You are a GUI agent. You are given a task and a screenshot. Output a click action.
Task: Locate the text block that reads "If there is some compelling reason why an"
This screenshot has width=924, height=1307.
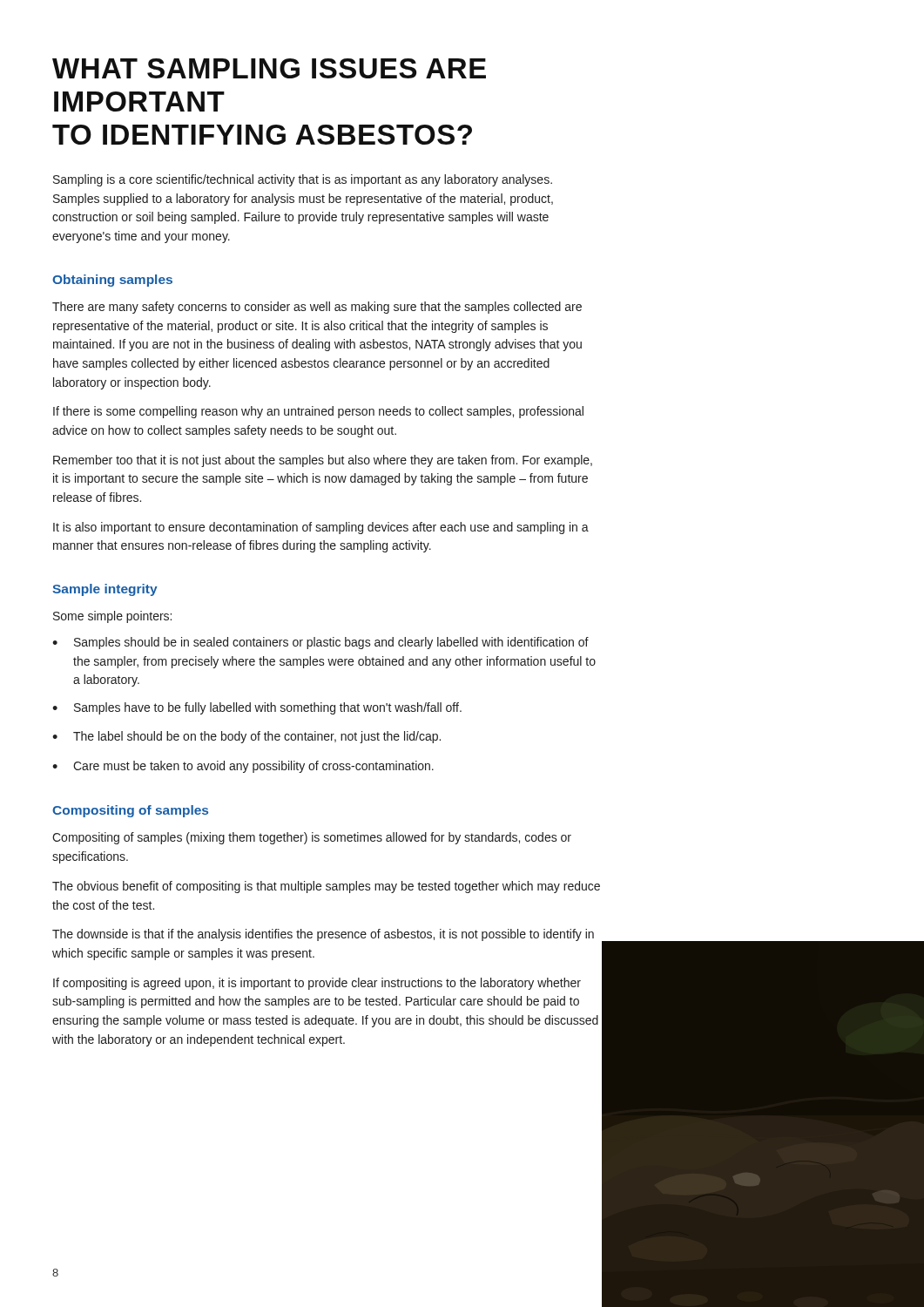click(318, 421)
